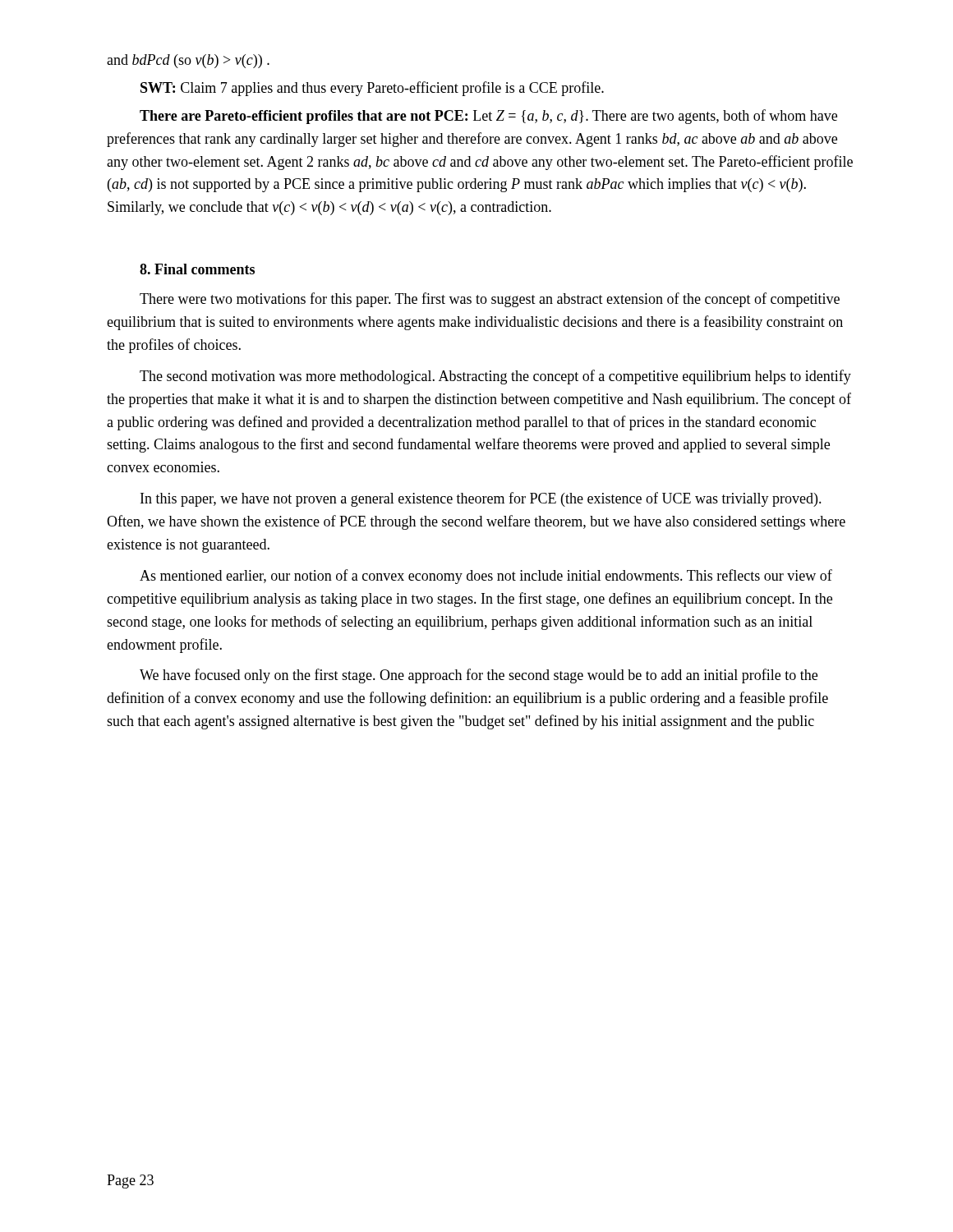Click the section header
The width and height of the screenshot is (953, 1232).
481,270
